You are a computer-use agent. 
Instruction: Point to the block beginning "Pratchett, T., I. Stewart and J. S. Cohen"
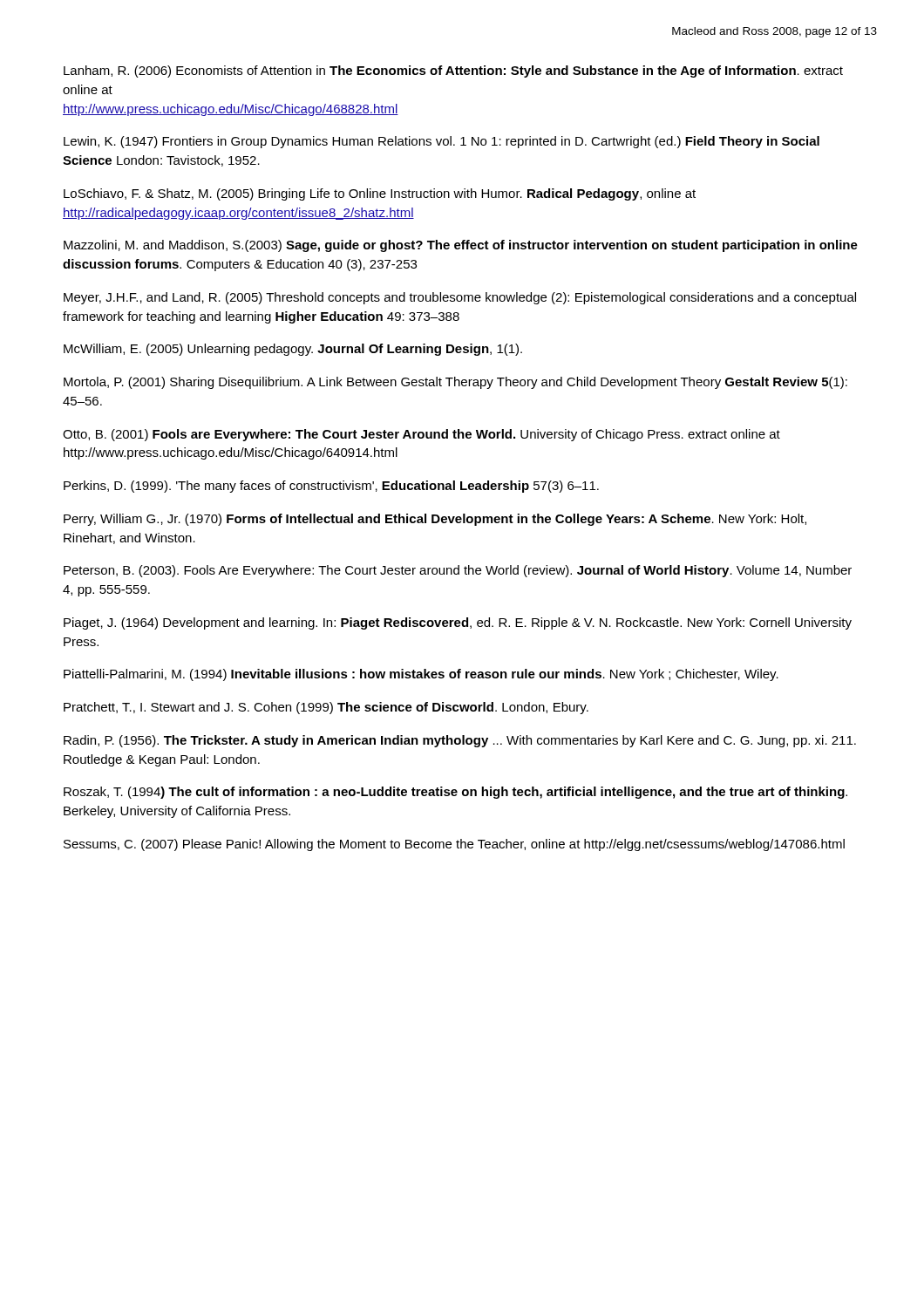(326, 707)
